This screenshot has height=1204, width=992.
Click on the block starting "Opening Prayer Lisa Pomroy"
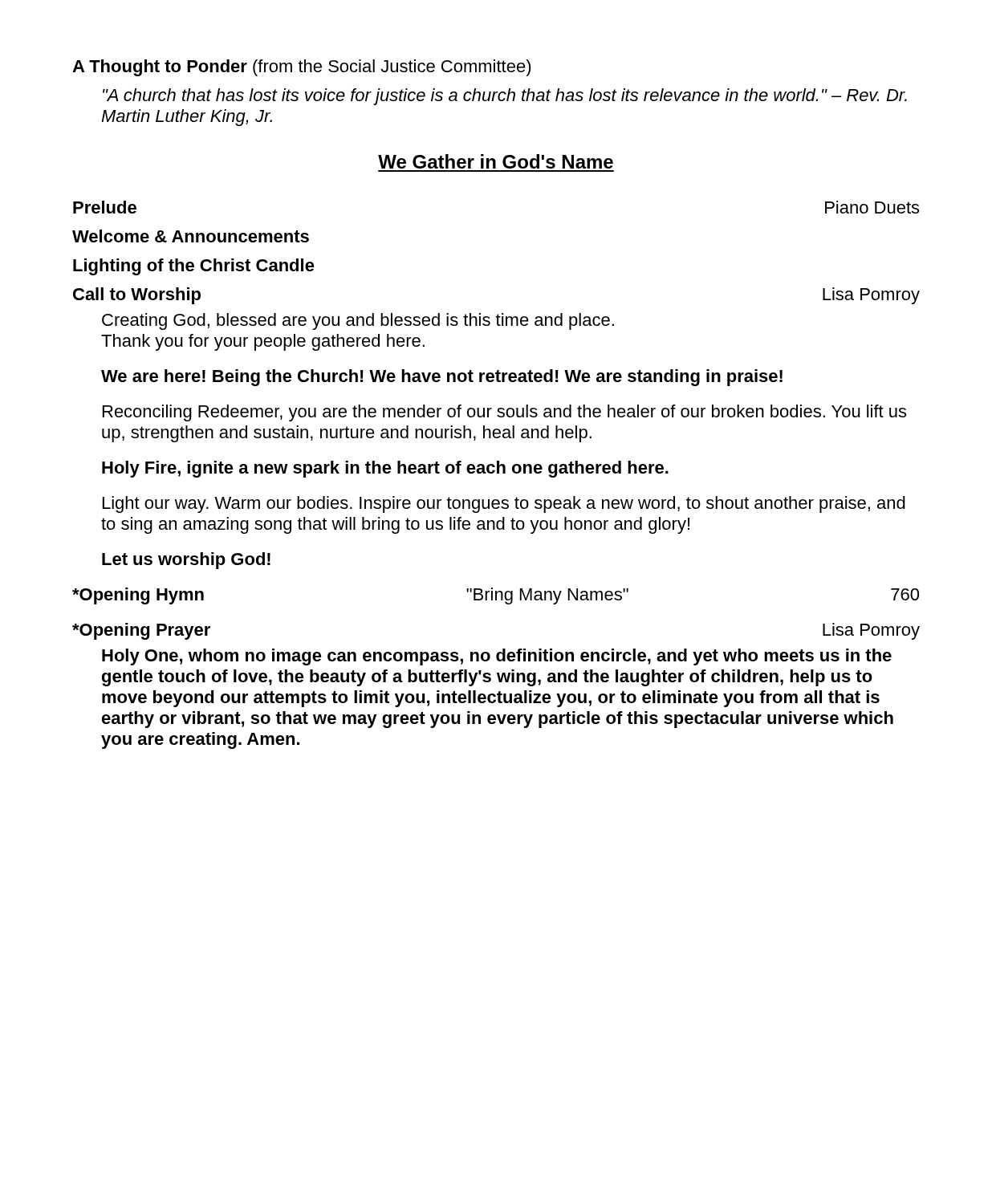click(143, 631)
